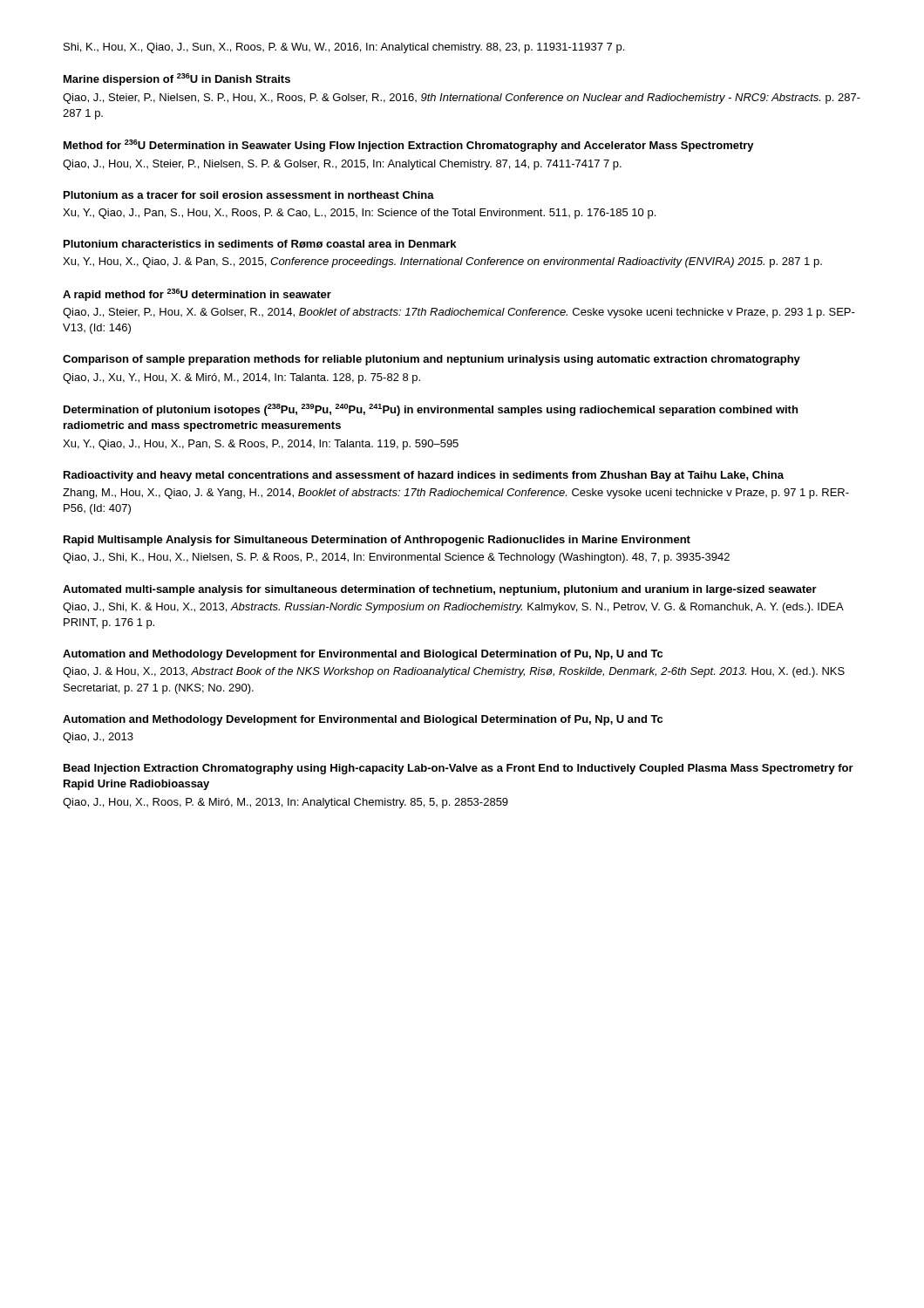This screenshot has height=1308, width=924.
Task: Point to the section header beginning "Plutonium as a tracer for soil"
Action: (462, 204)
